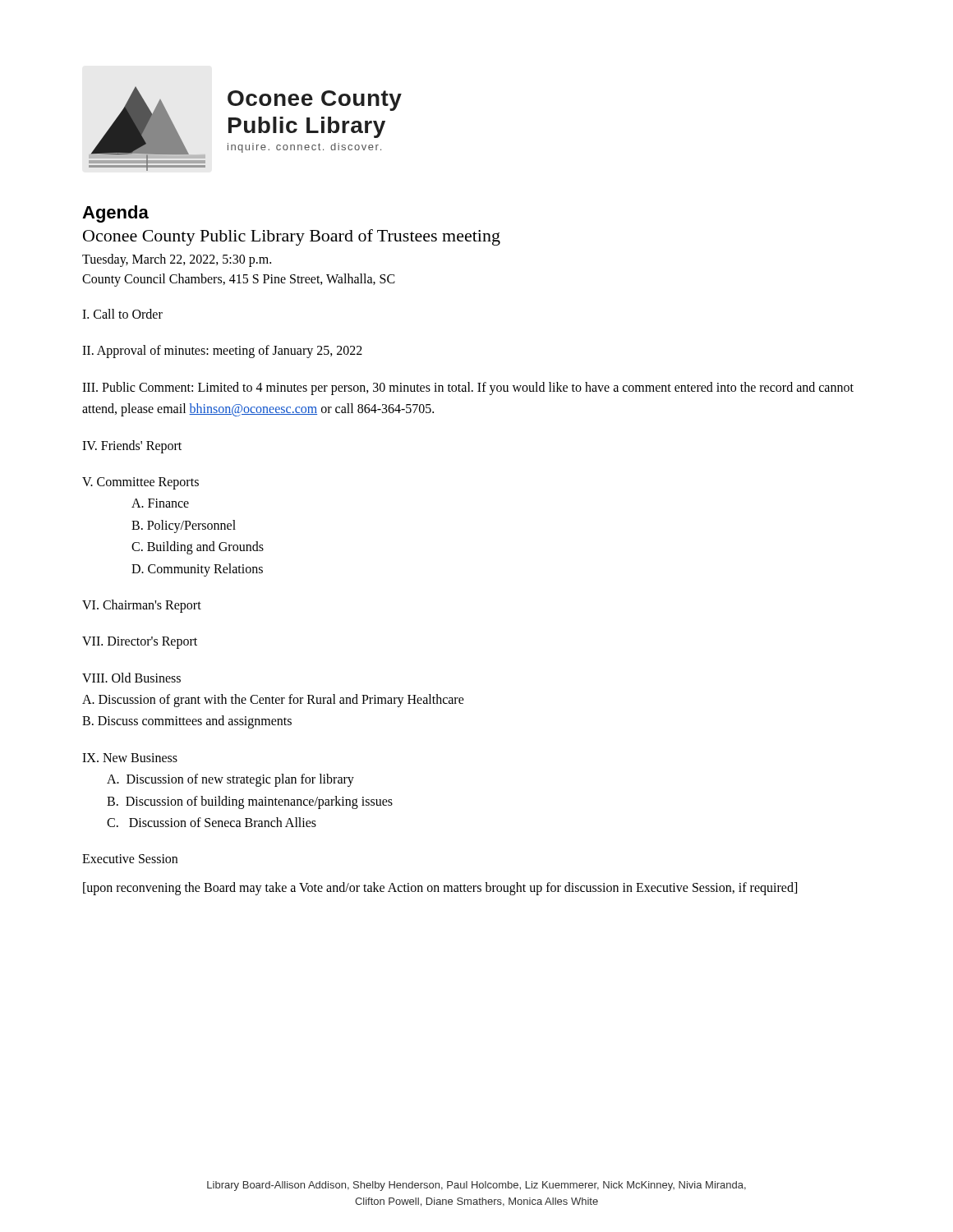Where is the passage that starts "VIII. Old Business A. Discussion of grant with"?
953x1232 pixels.
(x=273, y=699)
